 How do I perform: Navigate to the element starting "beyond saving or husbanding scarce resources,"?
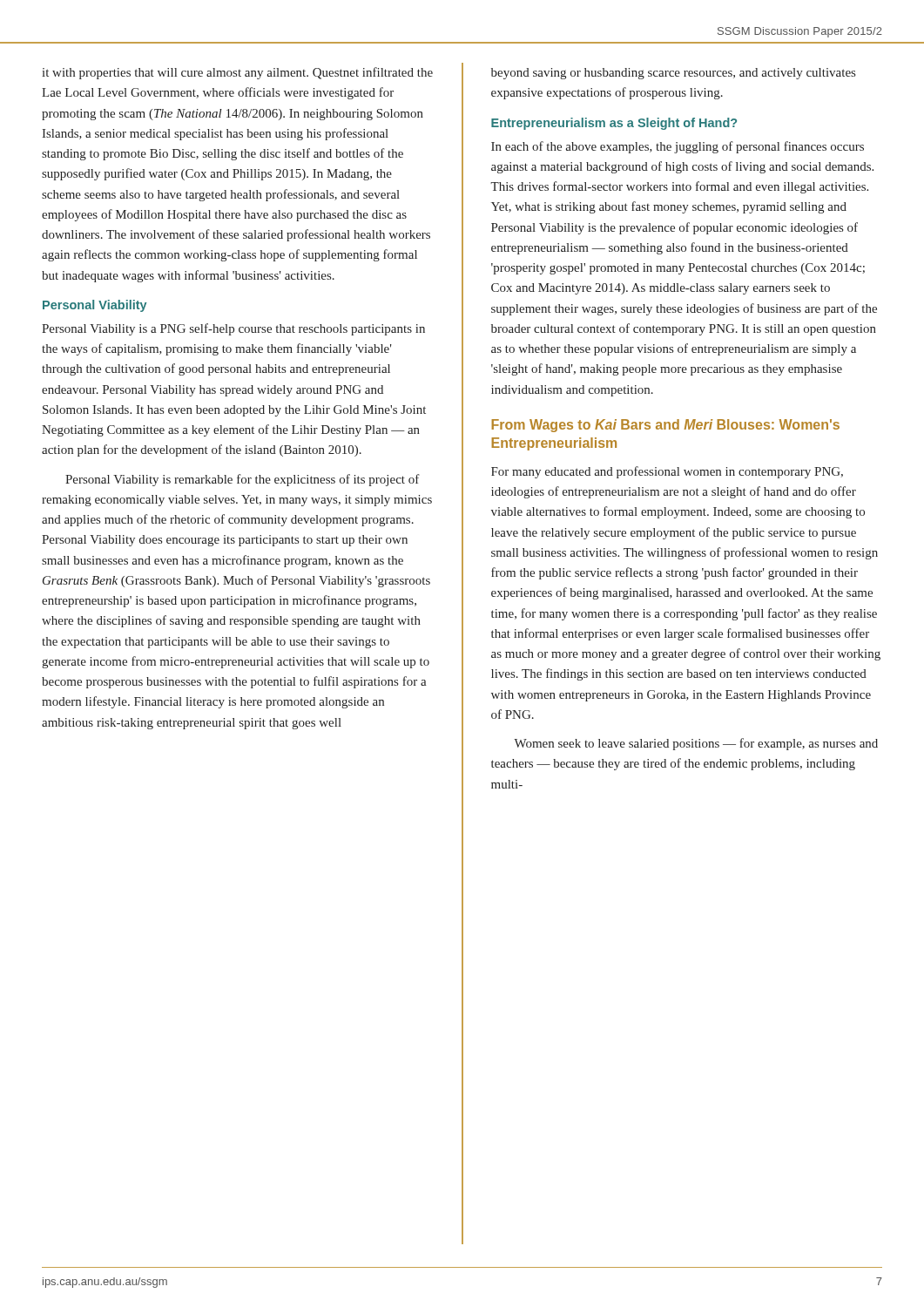coord(686,83)
